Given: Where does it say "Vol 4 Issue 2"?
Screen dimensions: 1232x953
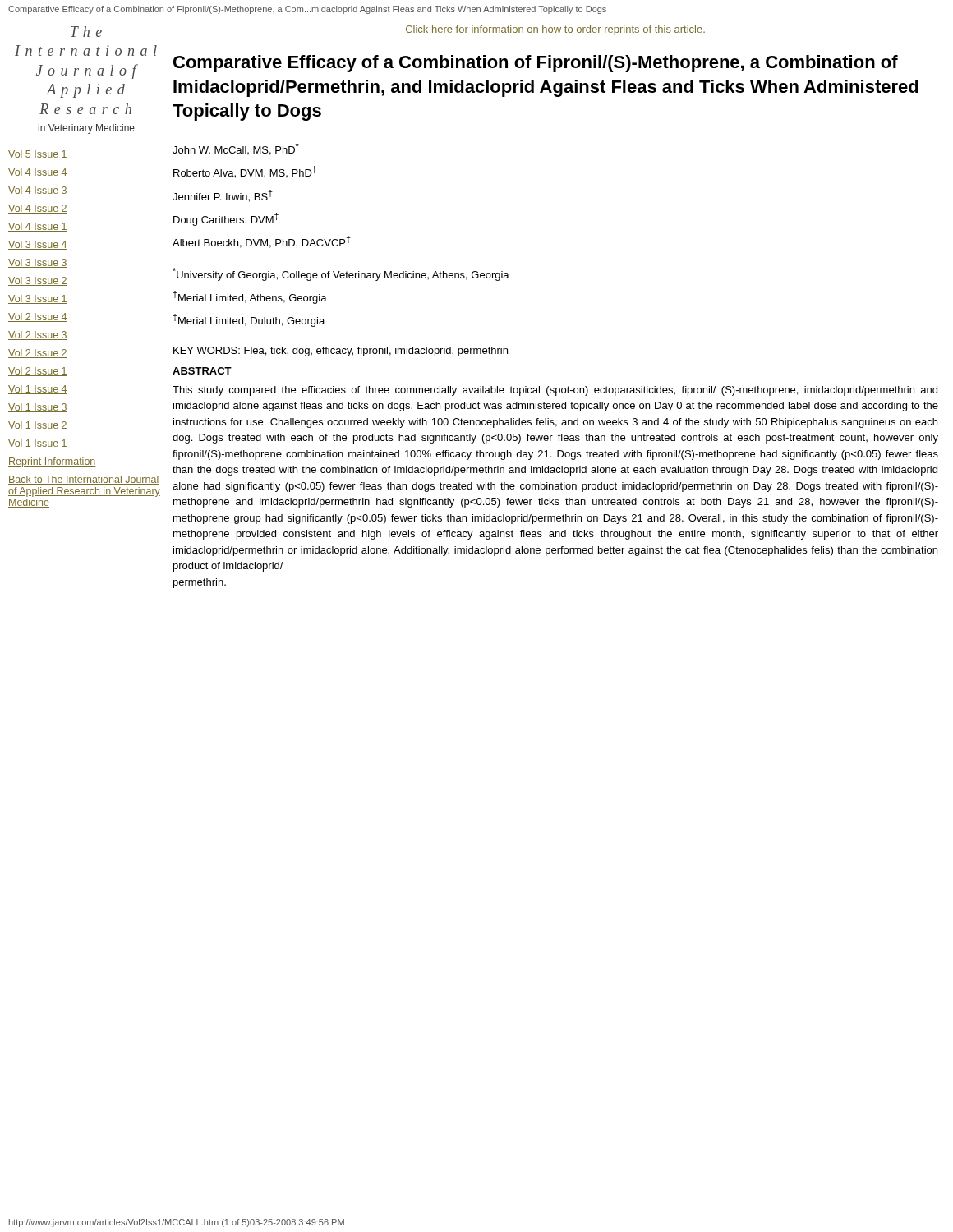Looking at the screenshot, I should [38, 209].
